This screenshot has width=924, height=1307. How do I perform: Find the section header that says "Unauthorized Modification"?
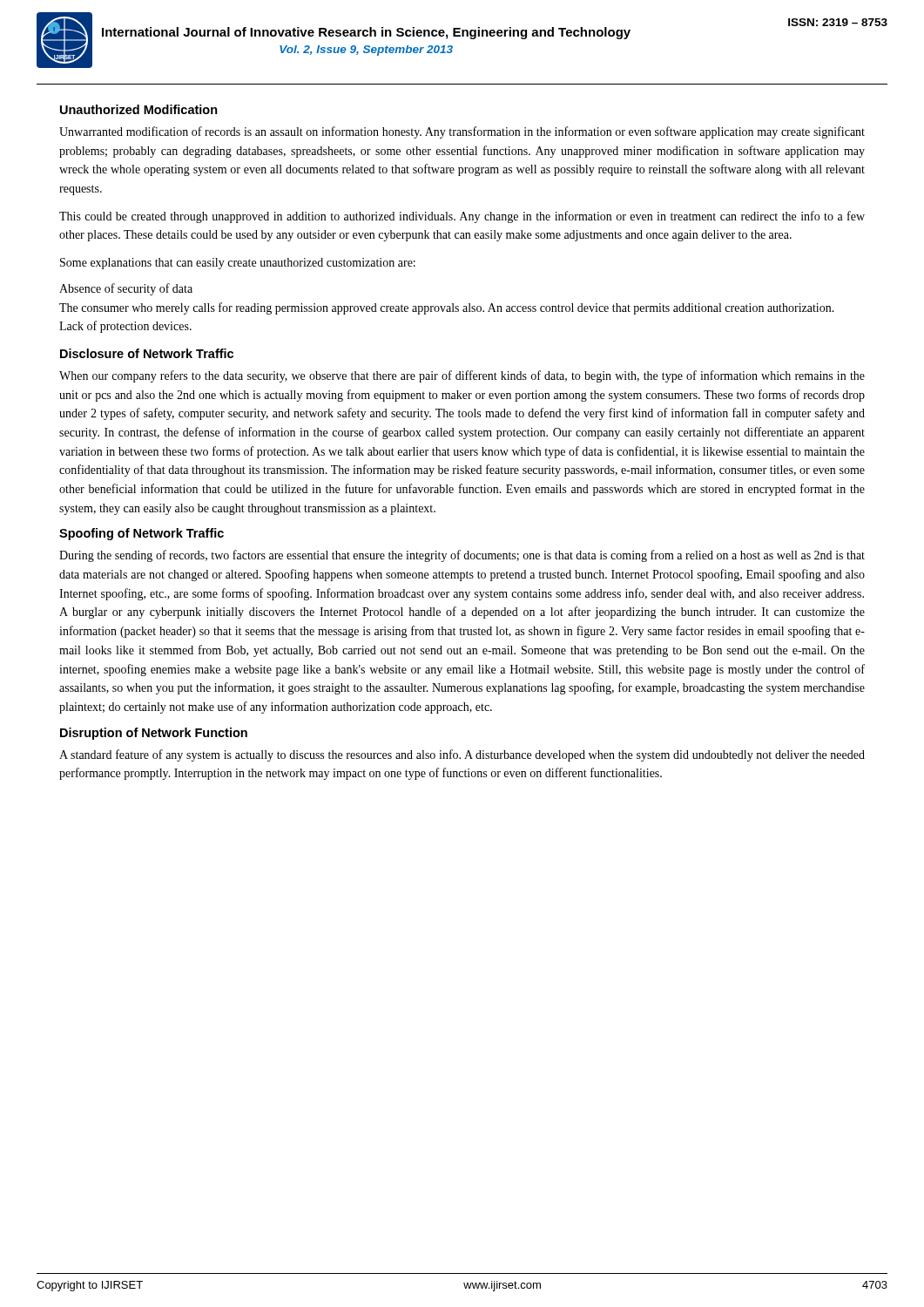coord(139,110)
